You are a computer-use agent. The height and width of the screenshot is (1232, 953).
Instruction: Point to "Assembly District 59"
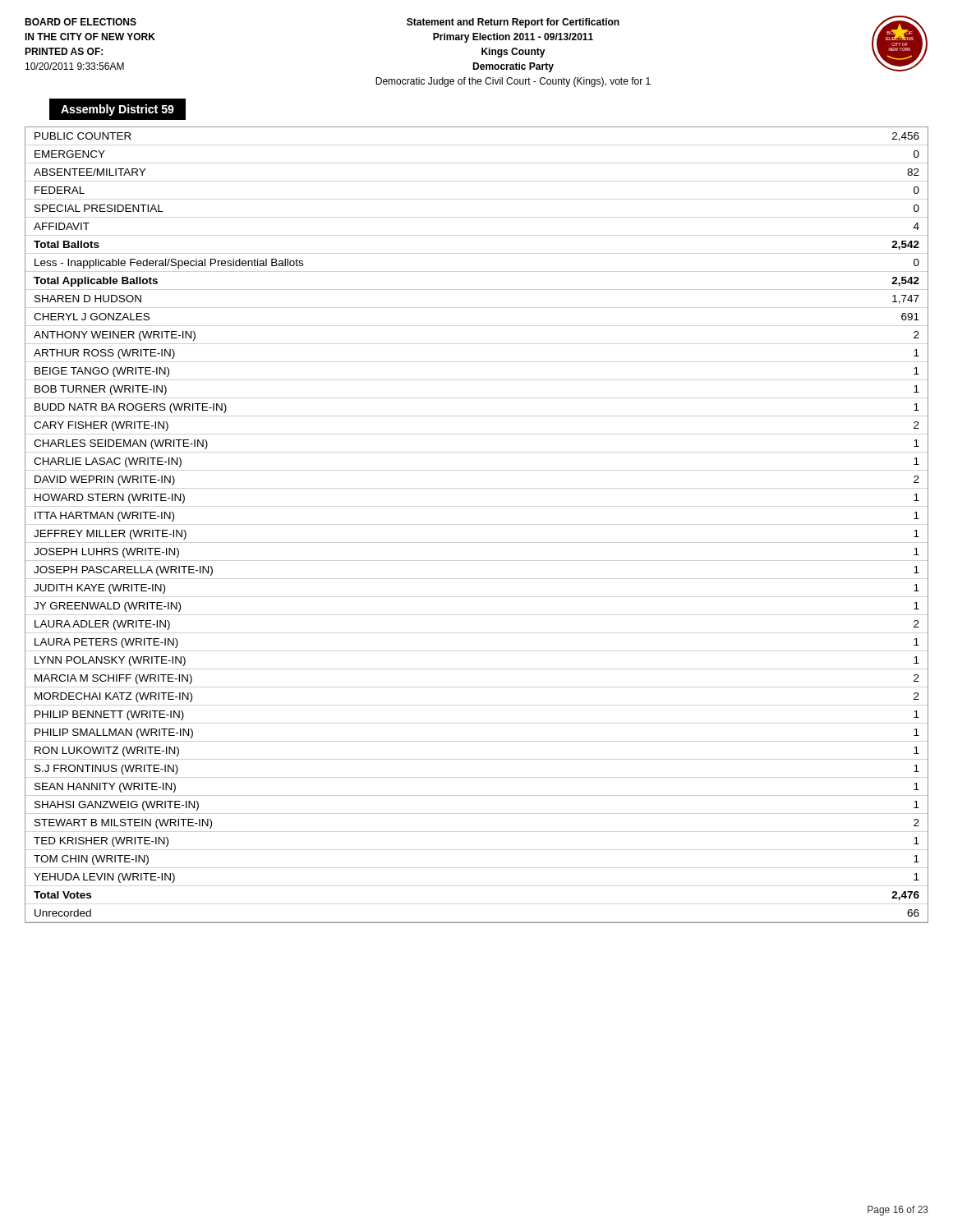point(117,109)
